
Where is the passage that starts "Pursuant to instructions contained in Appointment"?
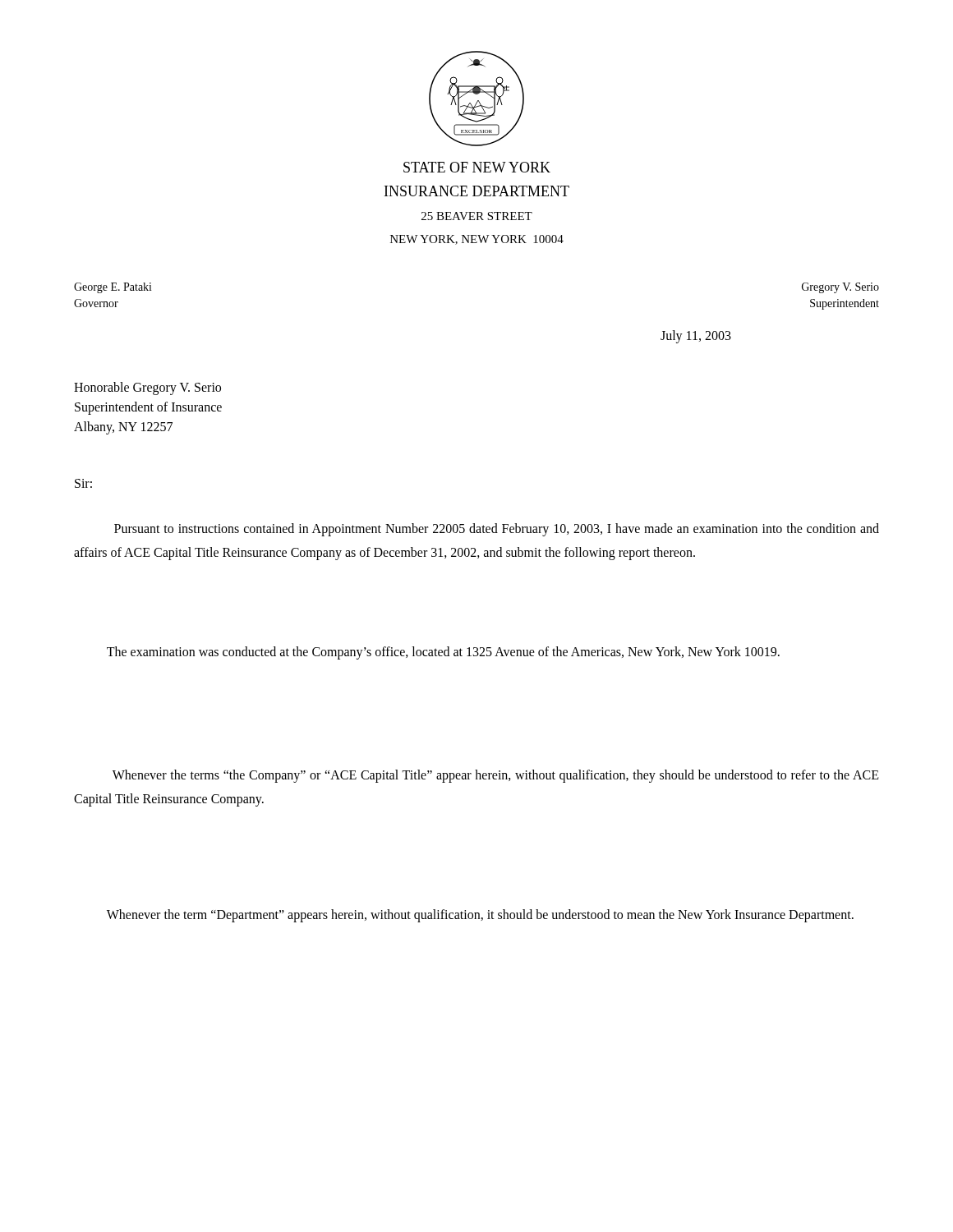476,540
